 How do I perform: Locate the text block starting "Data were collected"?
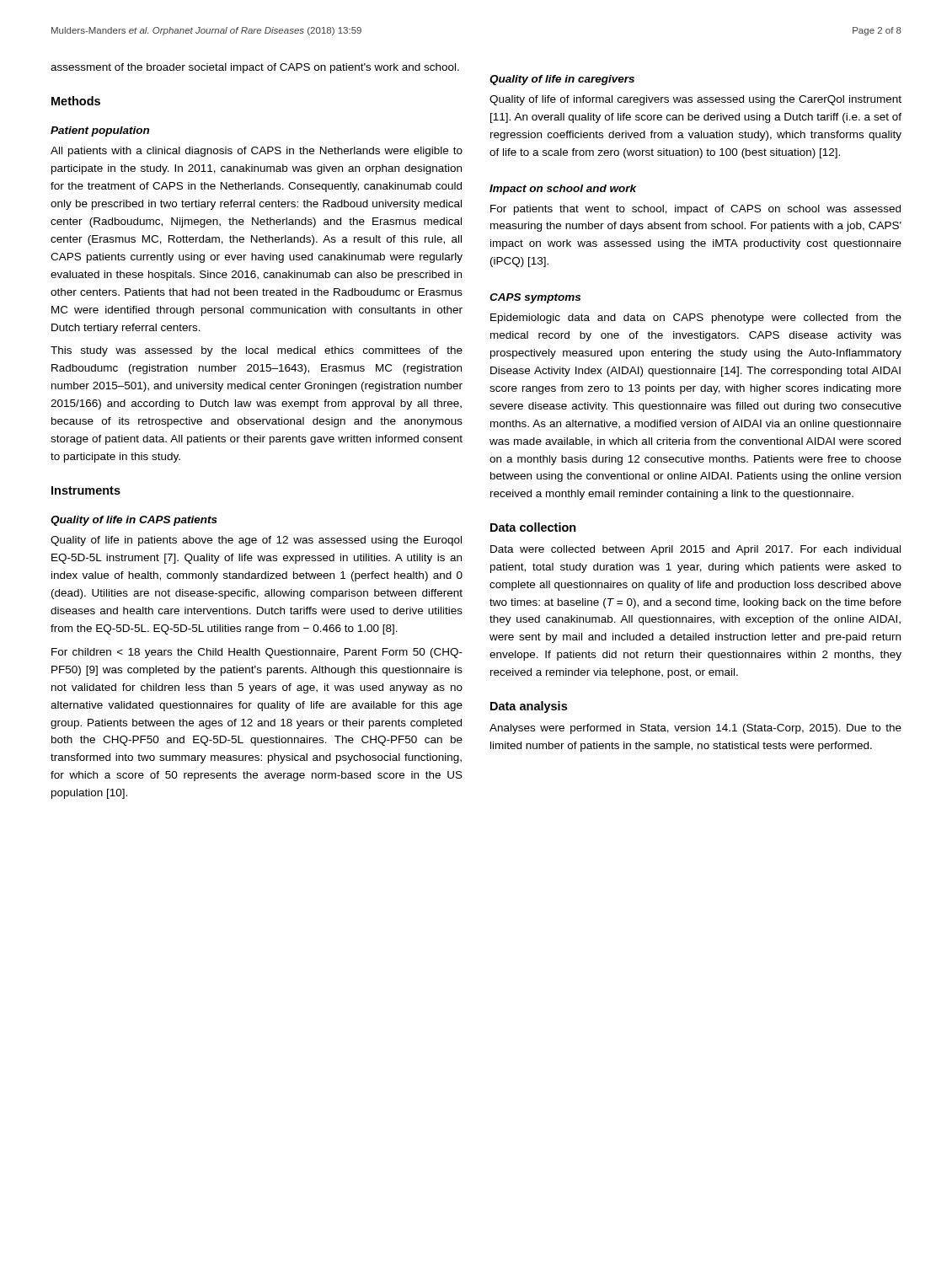[x=695, y=611]
